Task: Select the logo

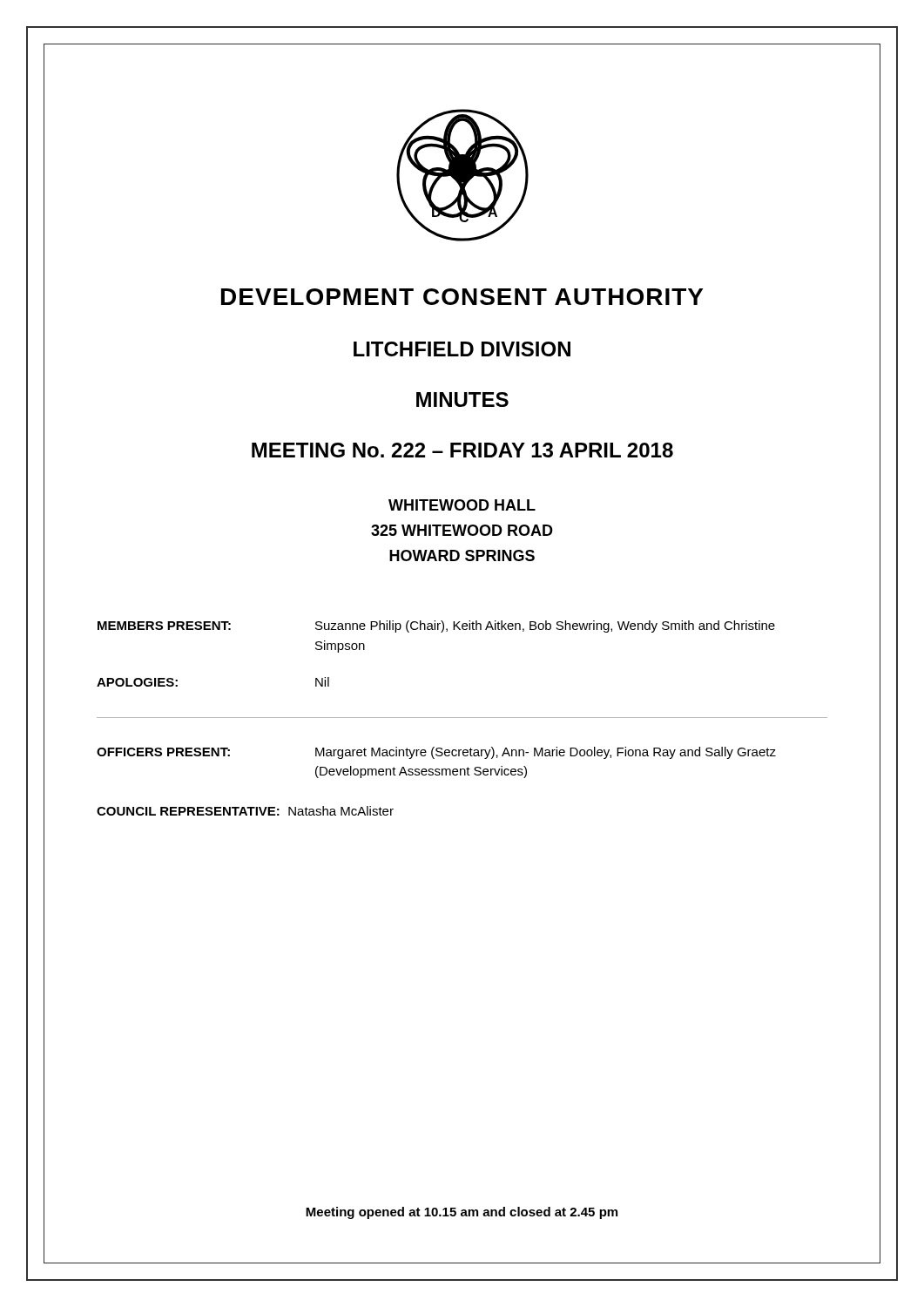Action: (462, 177)
